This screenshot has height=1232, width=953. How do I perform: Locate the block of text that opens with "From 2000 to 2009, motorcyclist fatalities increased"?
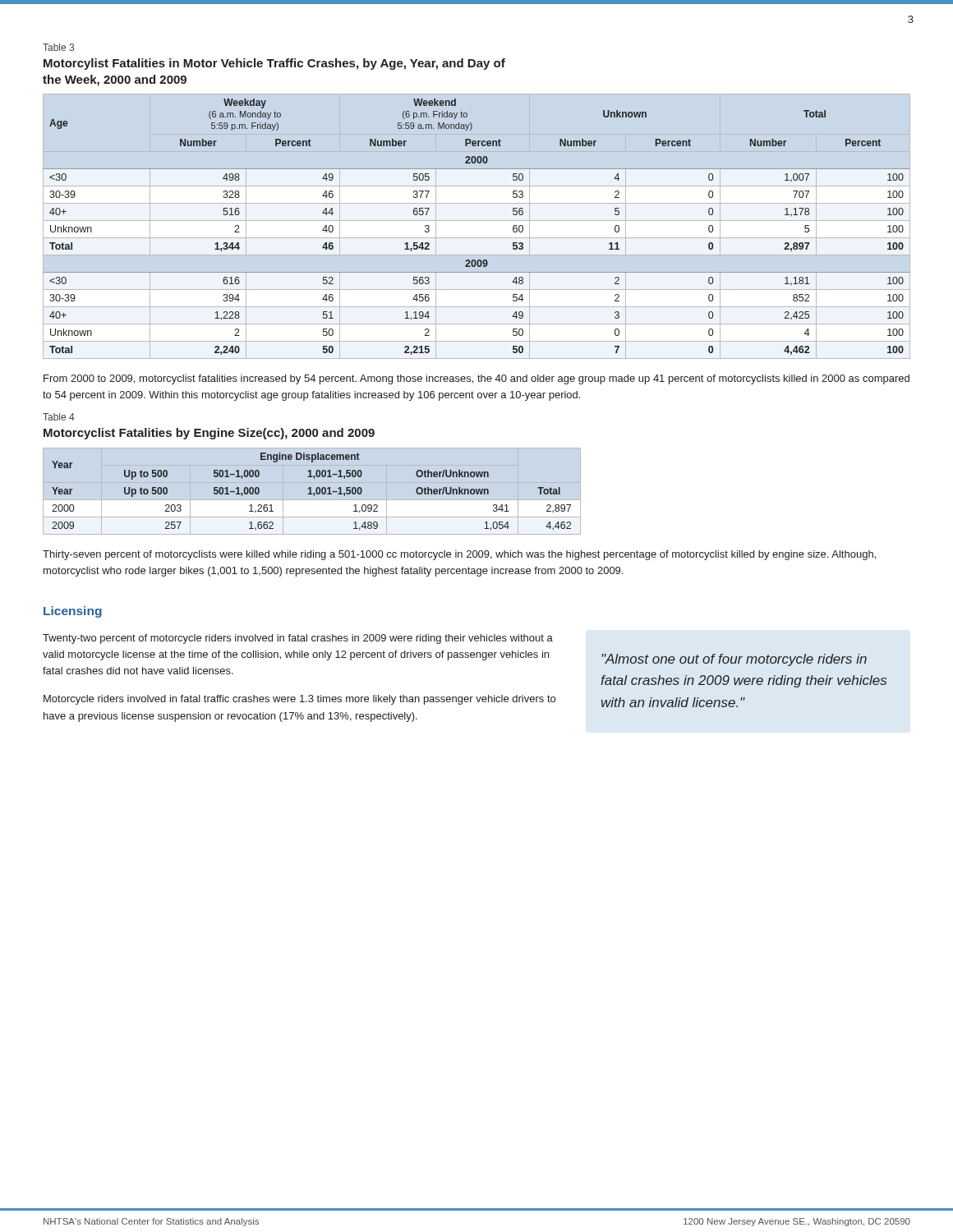[x=476, y=386]
